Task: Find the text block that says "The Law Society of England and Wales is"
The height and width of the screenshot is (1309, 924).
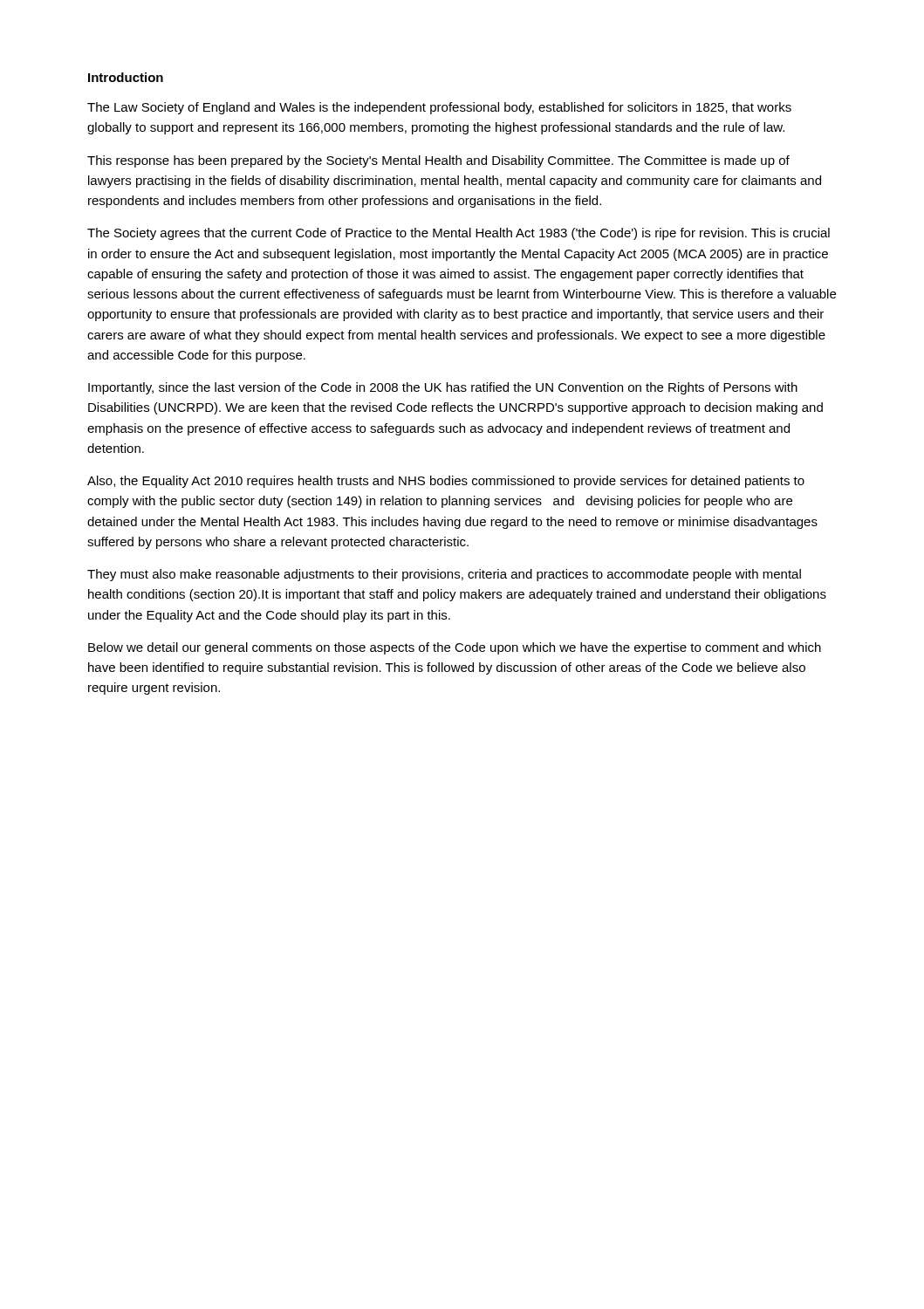Action: pos(439,117)
